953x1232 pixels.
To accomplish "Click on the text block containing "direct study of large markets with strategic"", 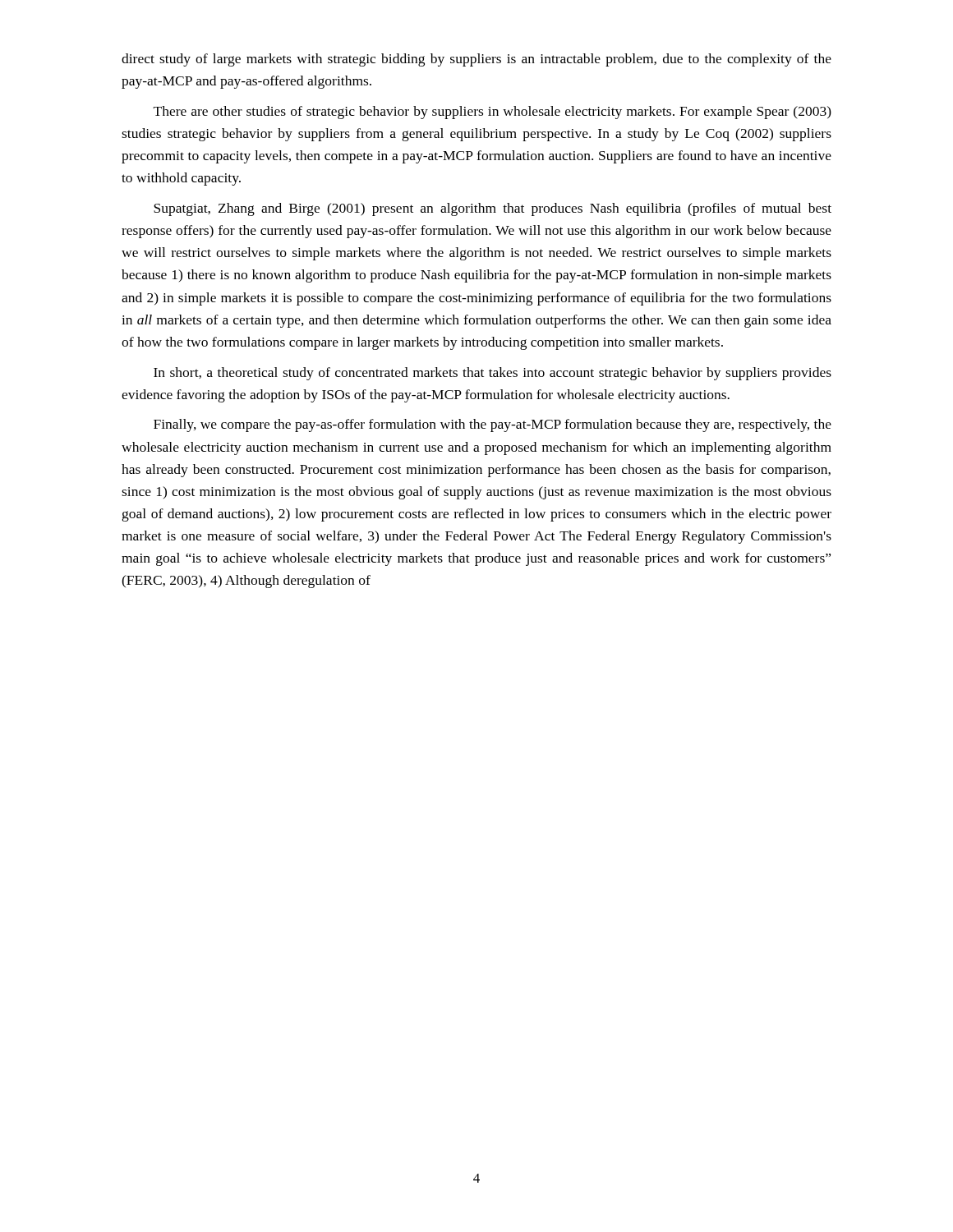I will click(476, 70).
